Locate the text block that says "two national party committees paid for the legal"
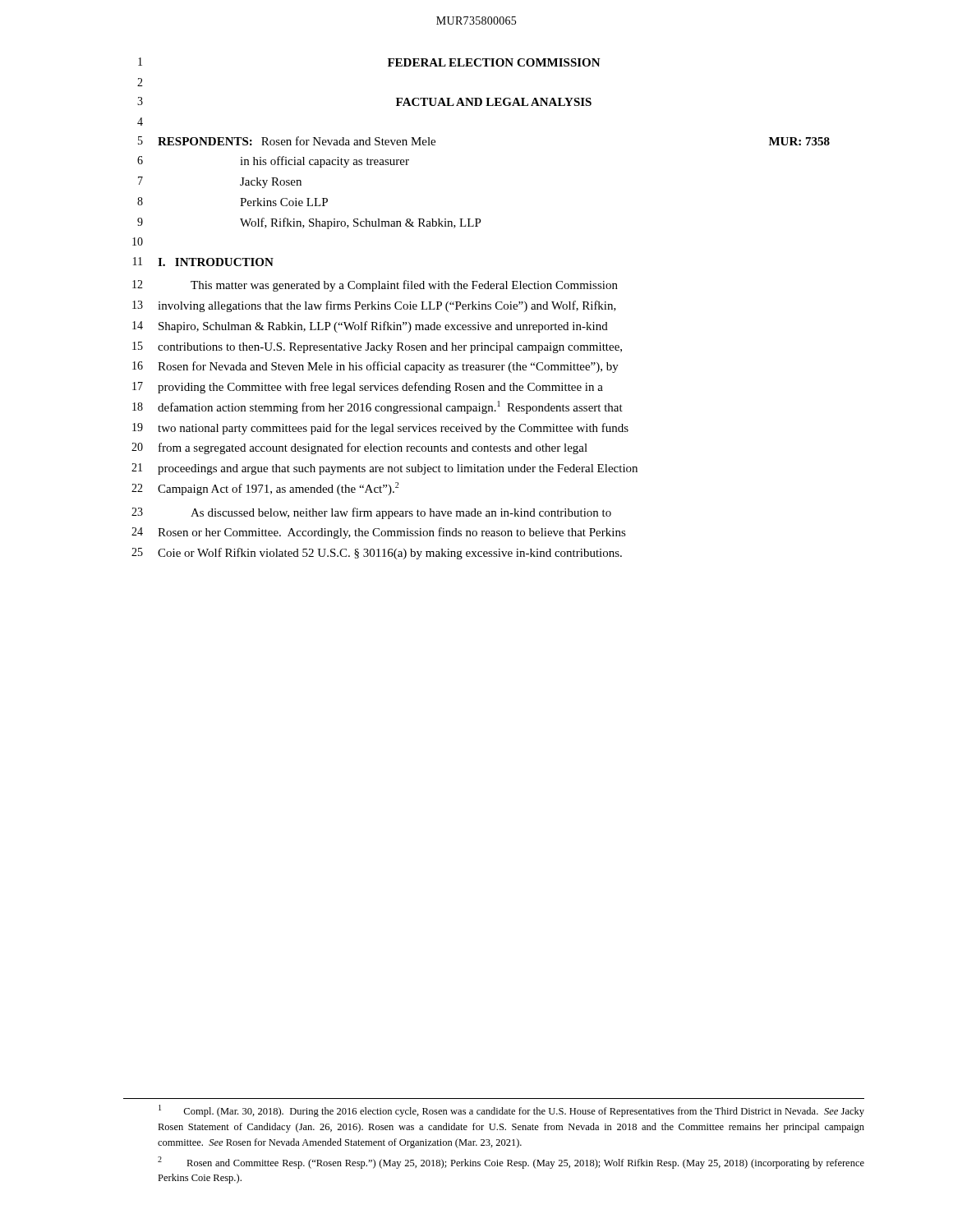This screenshot has height=1232, width=953. pos(393,428)
